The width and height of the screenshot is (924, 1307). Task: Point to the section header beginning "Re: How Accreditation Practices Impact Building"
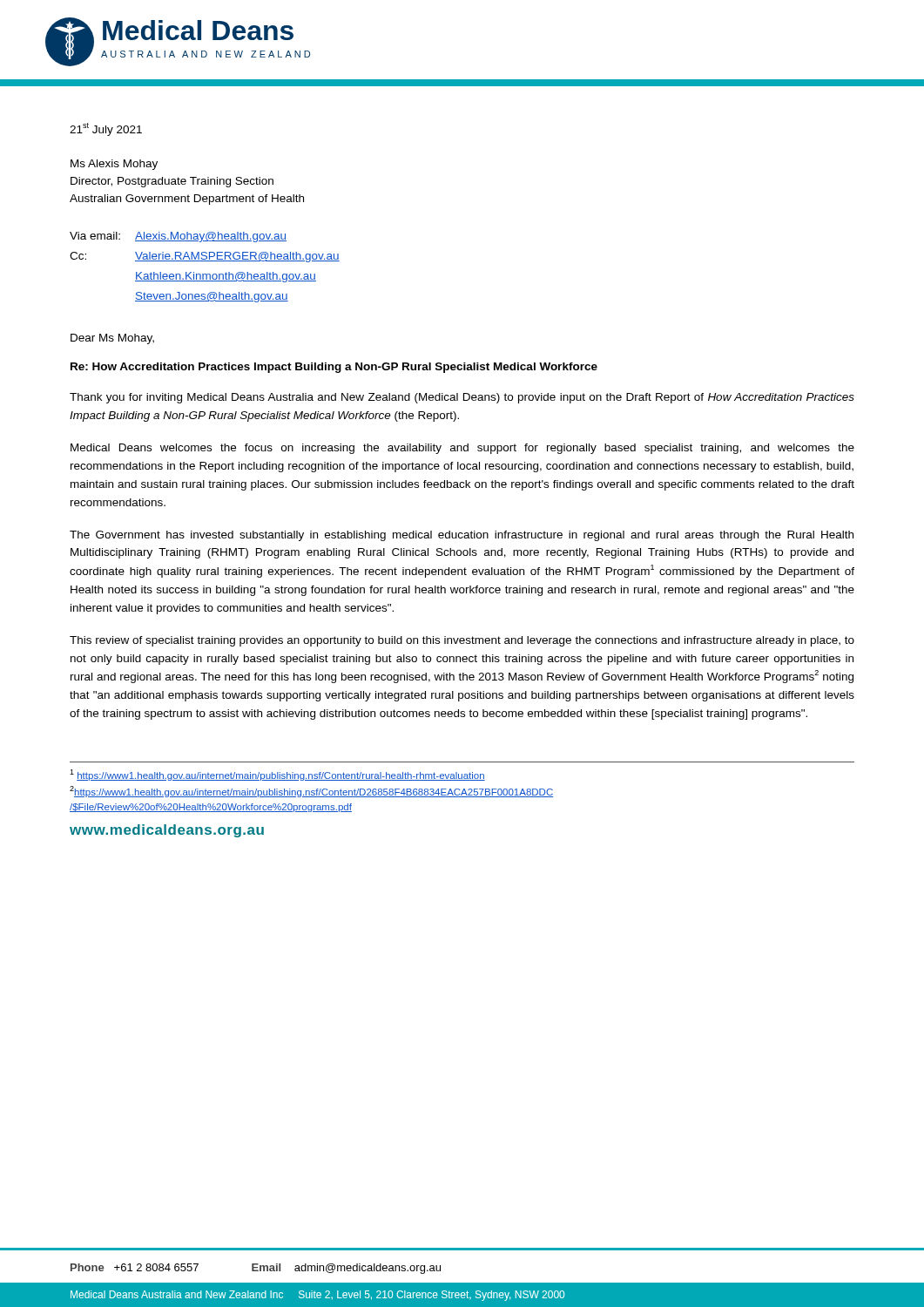pos(334,366)
